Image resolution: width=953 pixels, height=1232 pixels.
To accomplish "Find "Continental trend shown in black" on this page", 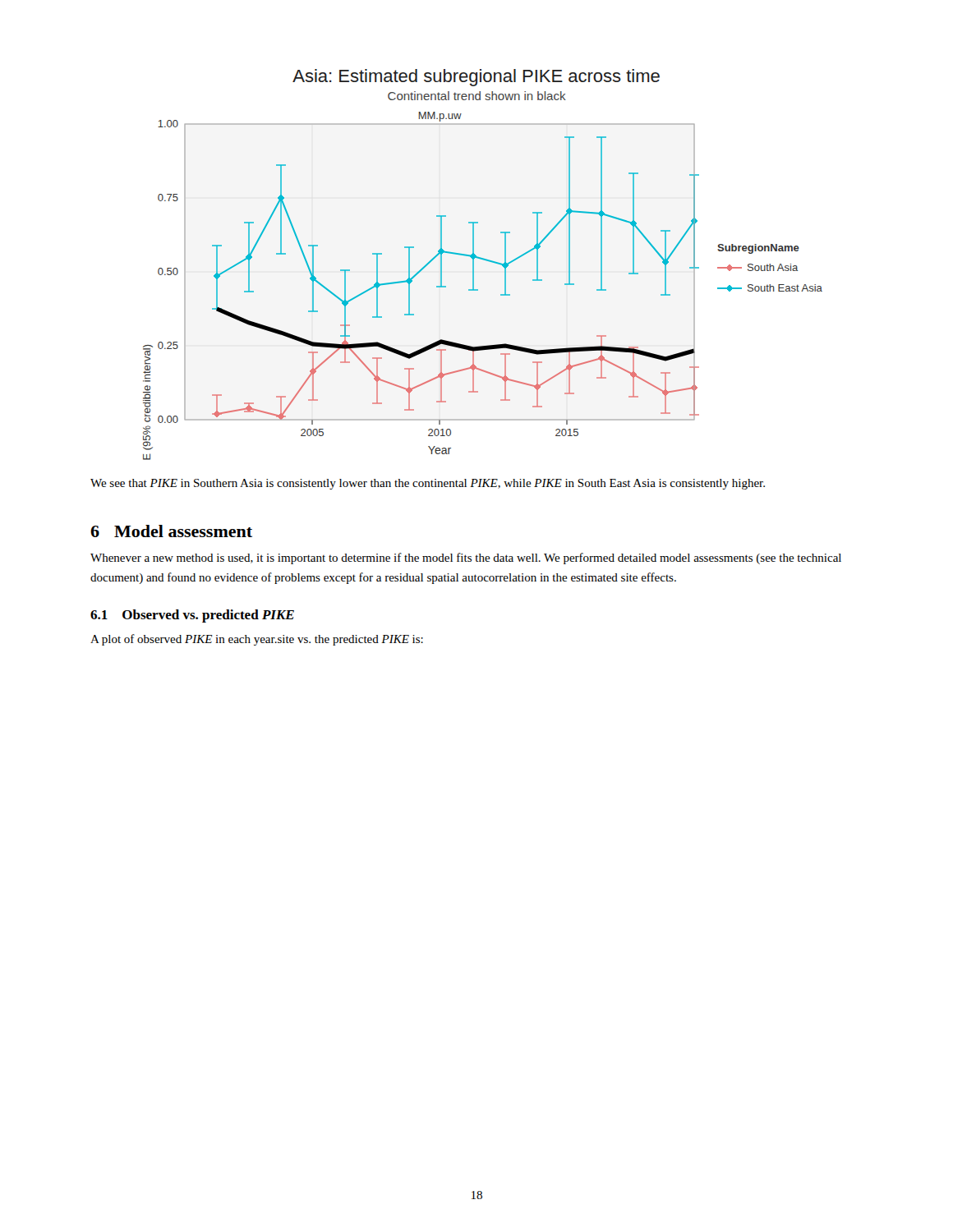I will (x=476, y=96).
